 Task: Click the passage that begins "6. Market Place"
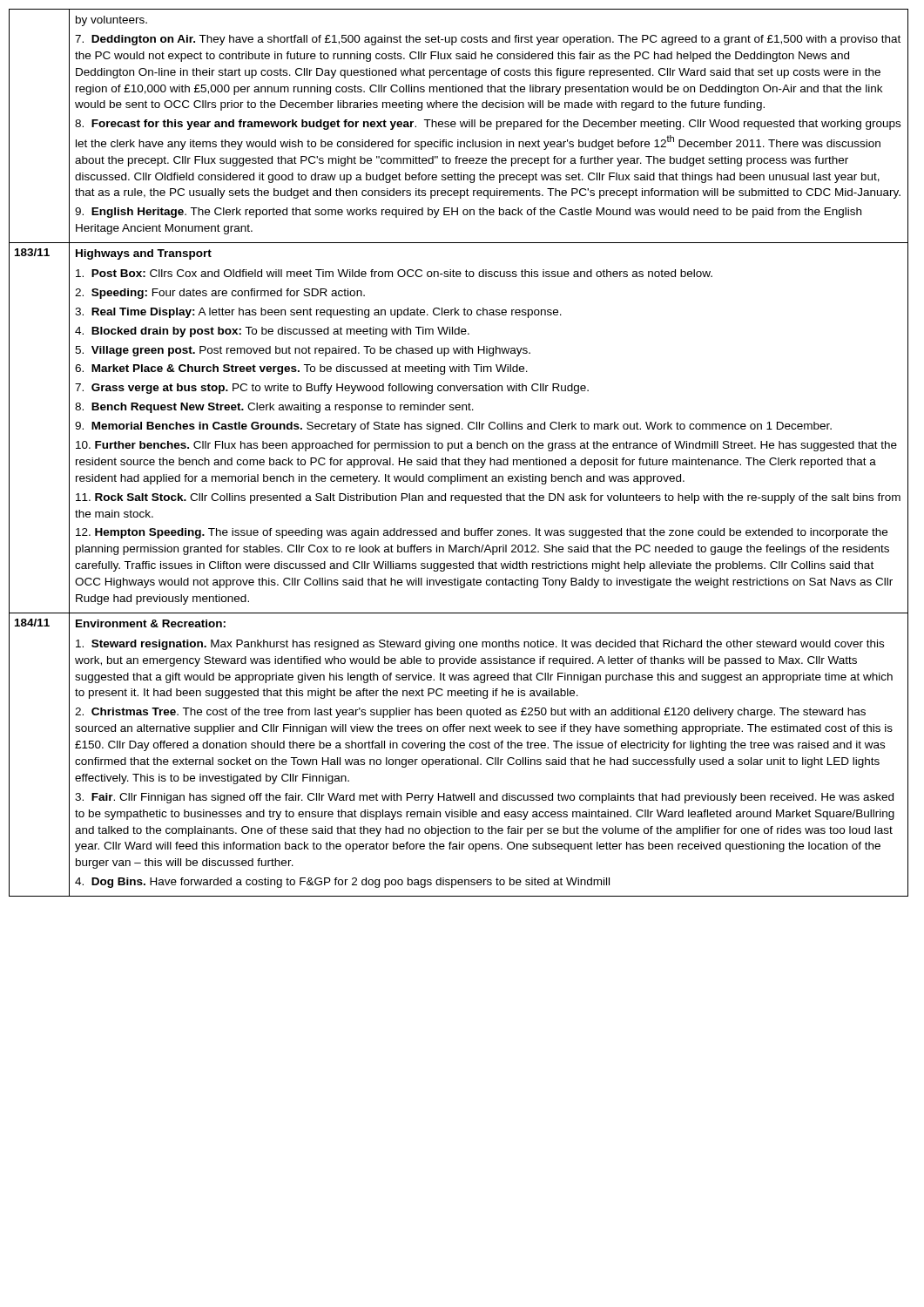(302, 368)
